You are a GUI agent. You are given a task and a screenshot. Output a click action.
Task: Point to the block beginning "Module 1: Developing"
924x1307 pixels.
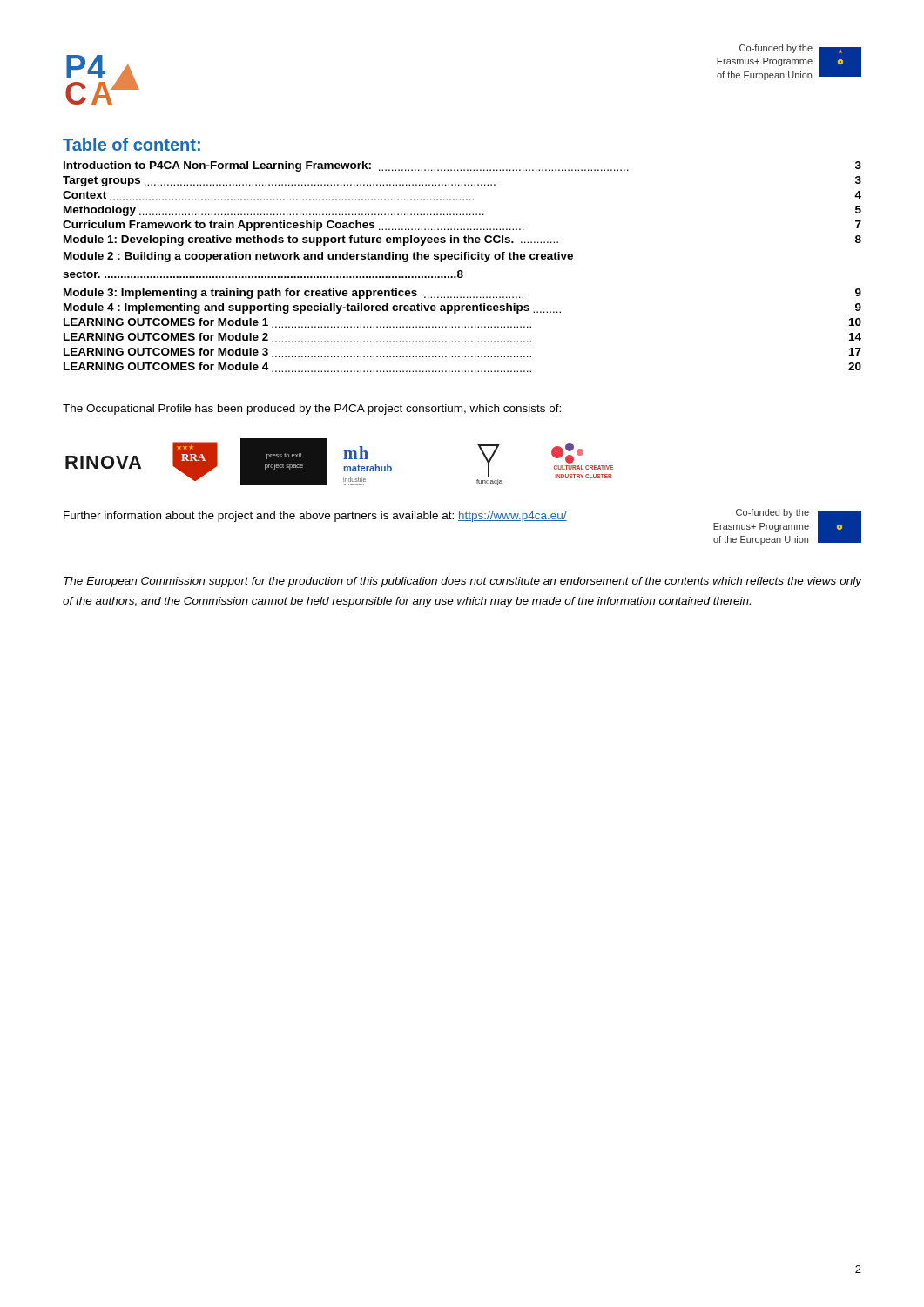point(462,239)
